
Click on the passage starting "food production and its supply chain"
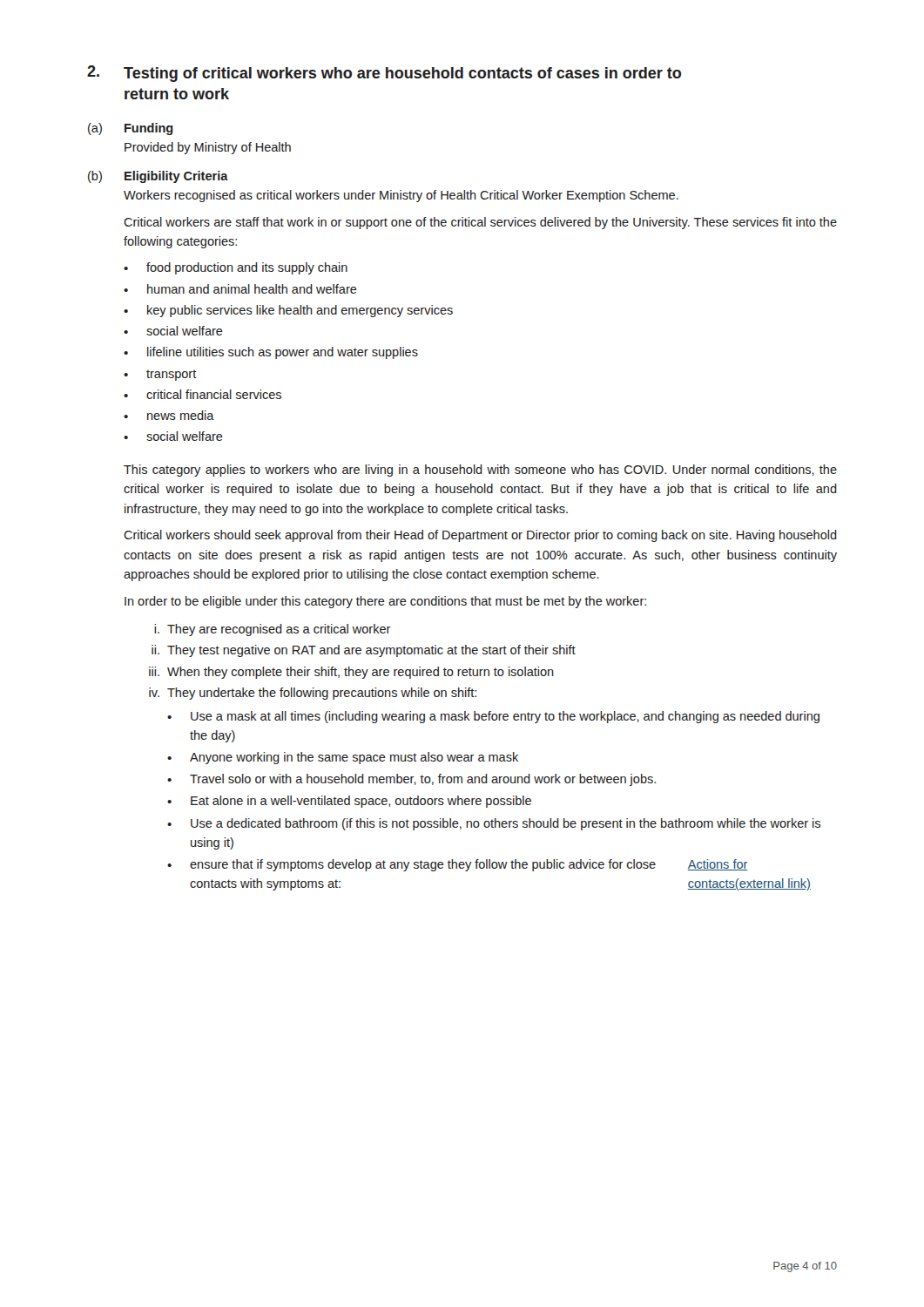[247, 268]
